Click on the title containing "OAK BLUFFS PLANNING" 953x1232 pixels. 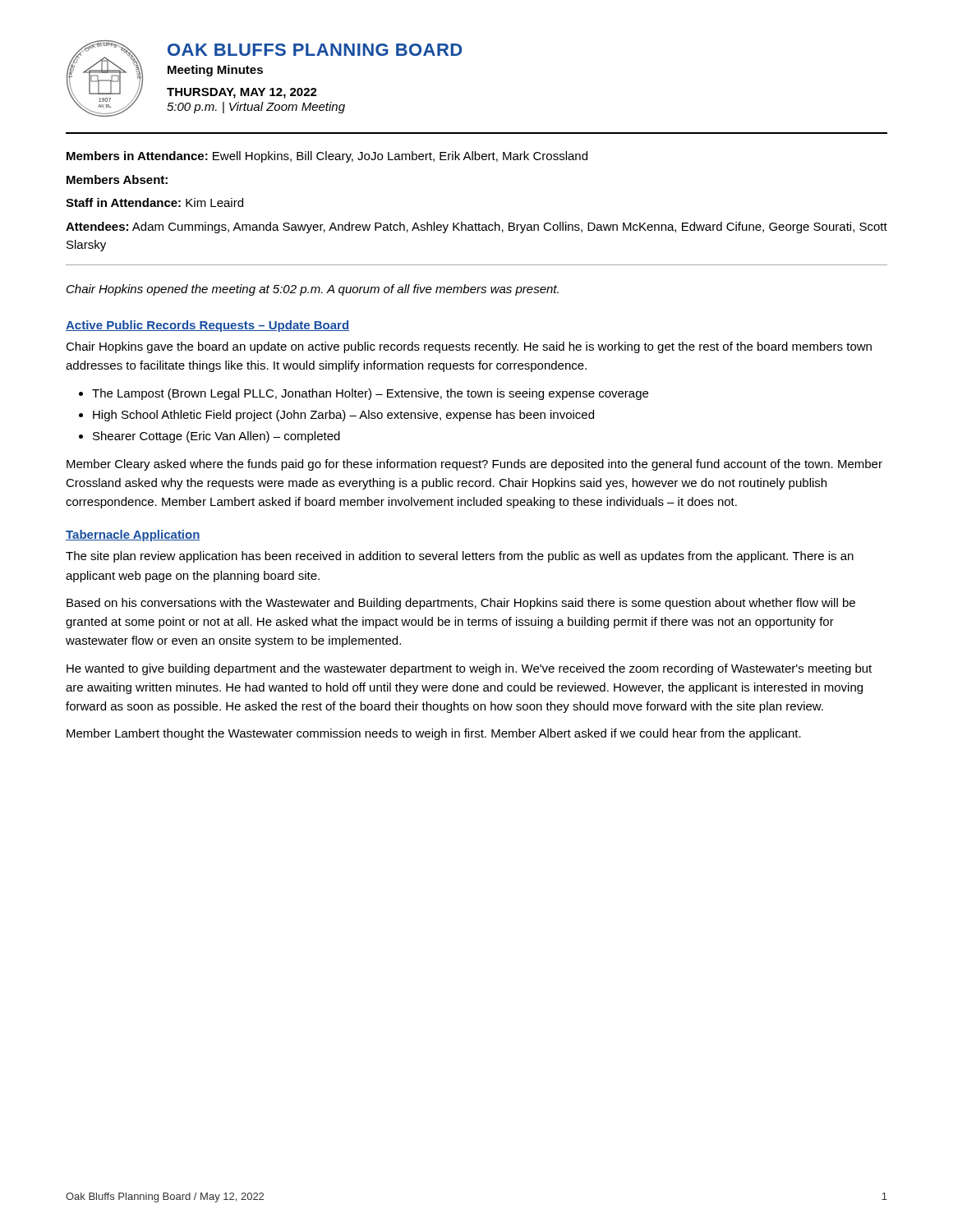(315, 50)
